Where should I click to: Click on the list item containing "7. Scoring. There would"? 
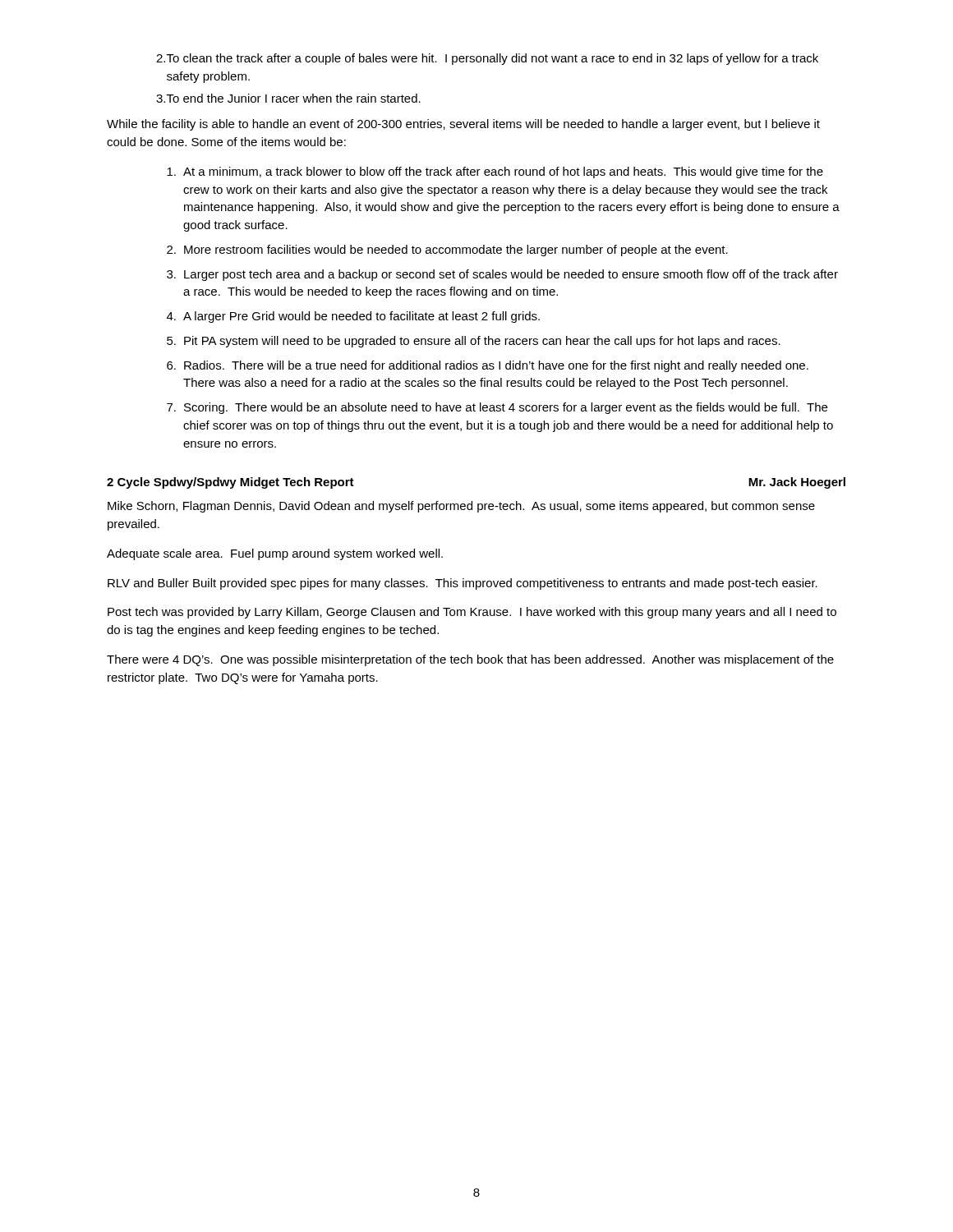501,425
